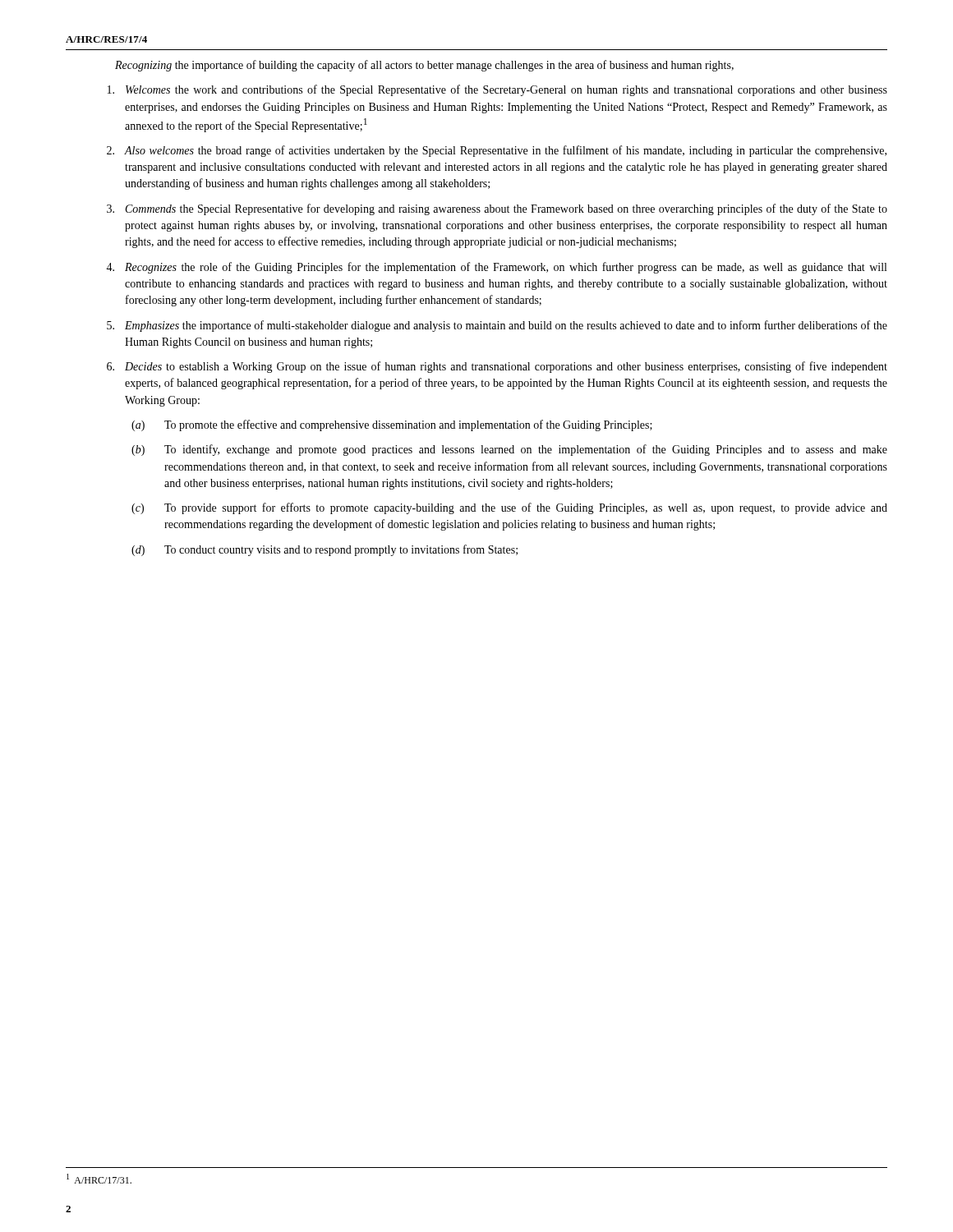Point to "1 A/HRC/17/31."

[99, 1179]
